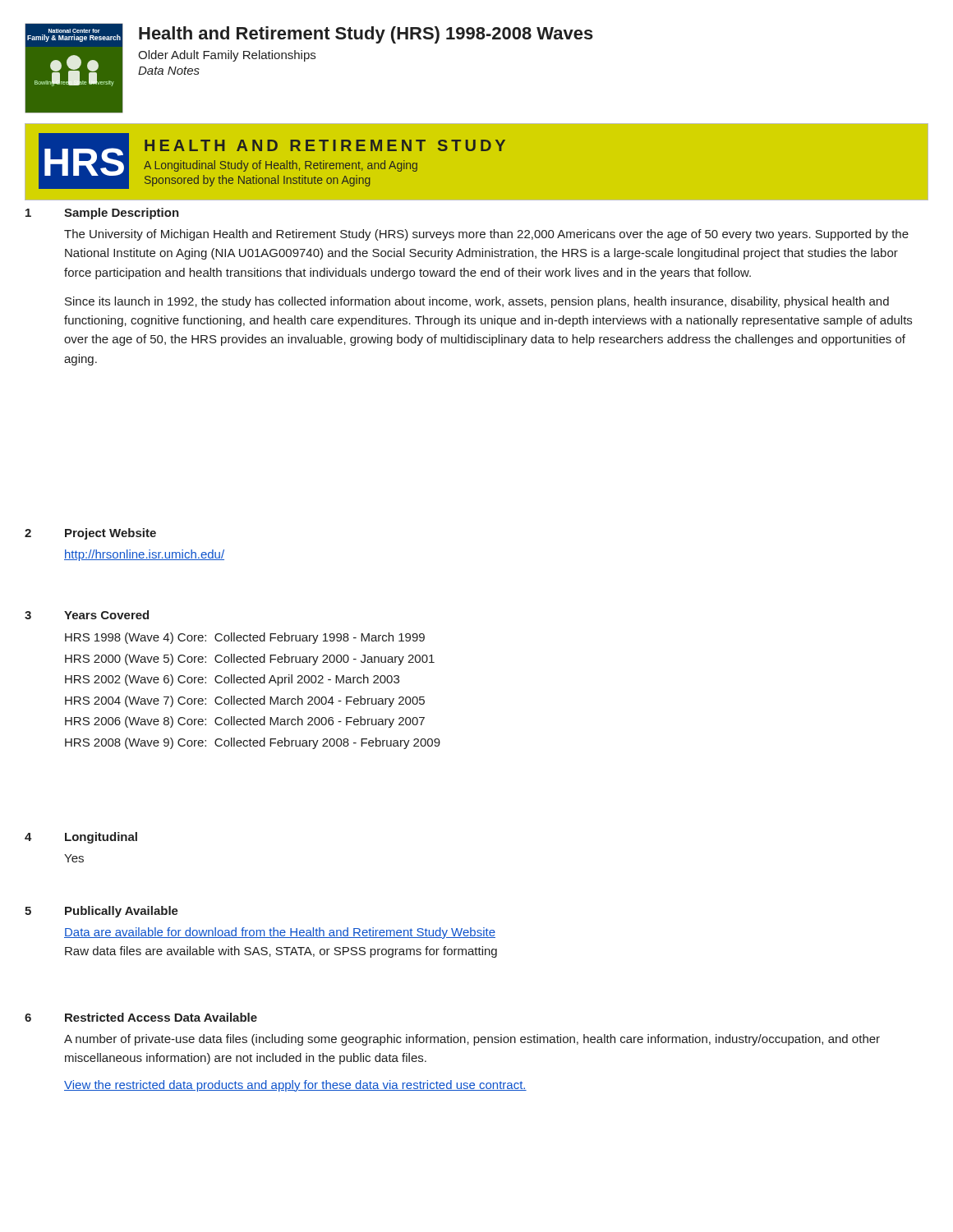The height and width of the screenshot is (1232, 953).
Task: Locate the text "Sample Description"
Action: pyautogui.click(x=122, y=212)
